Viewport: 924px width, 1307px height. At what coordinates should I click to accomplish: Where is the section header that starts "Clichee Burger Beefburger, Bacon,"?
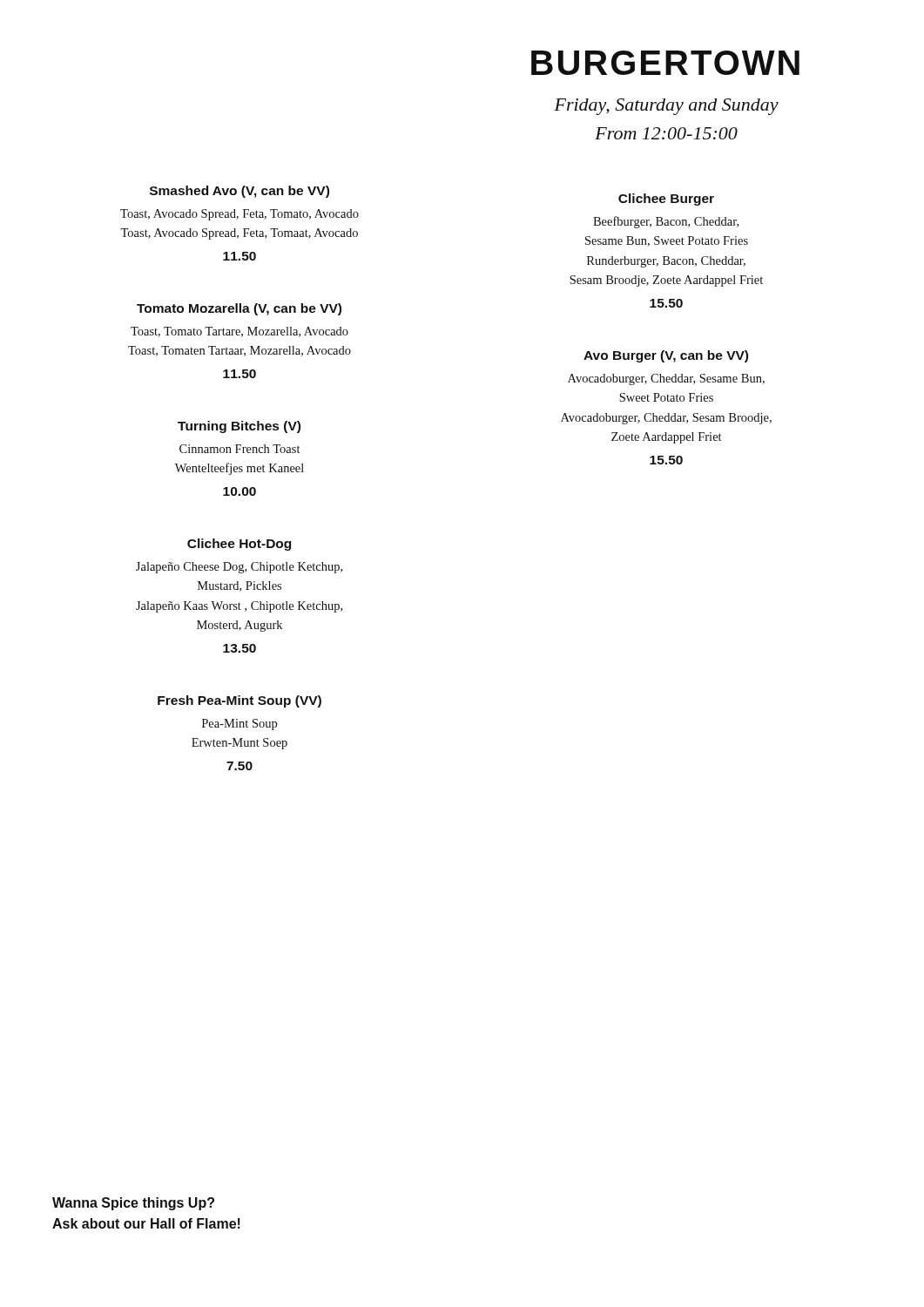[x=666, y=251]
